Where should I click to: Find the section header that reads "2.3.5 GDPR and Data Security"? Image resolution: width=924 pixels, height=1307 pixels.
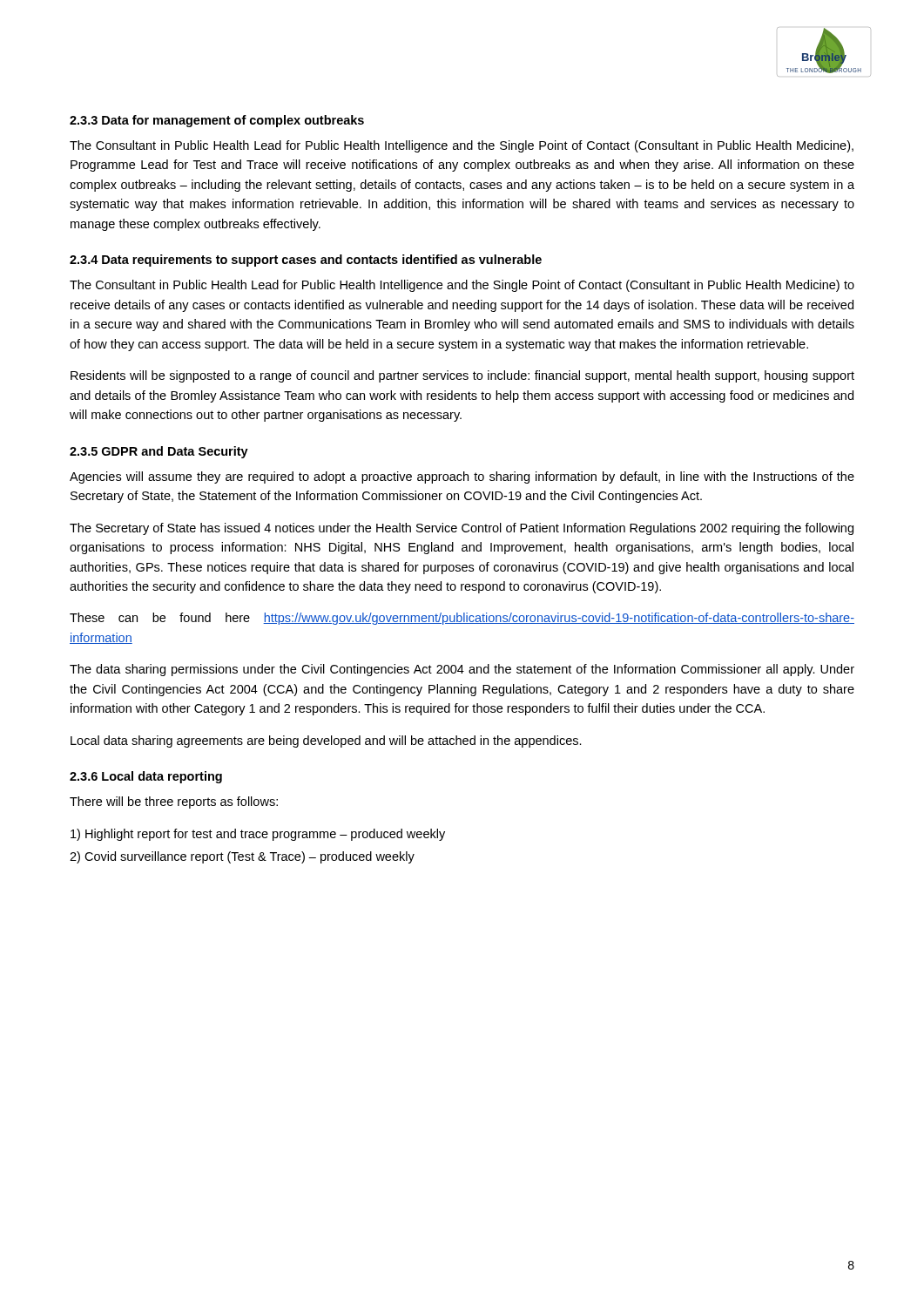(159, 451)
